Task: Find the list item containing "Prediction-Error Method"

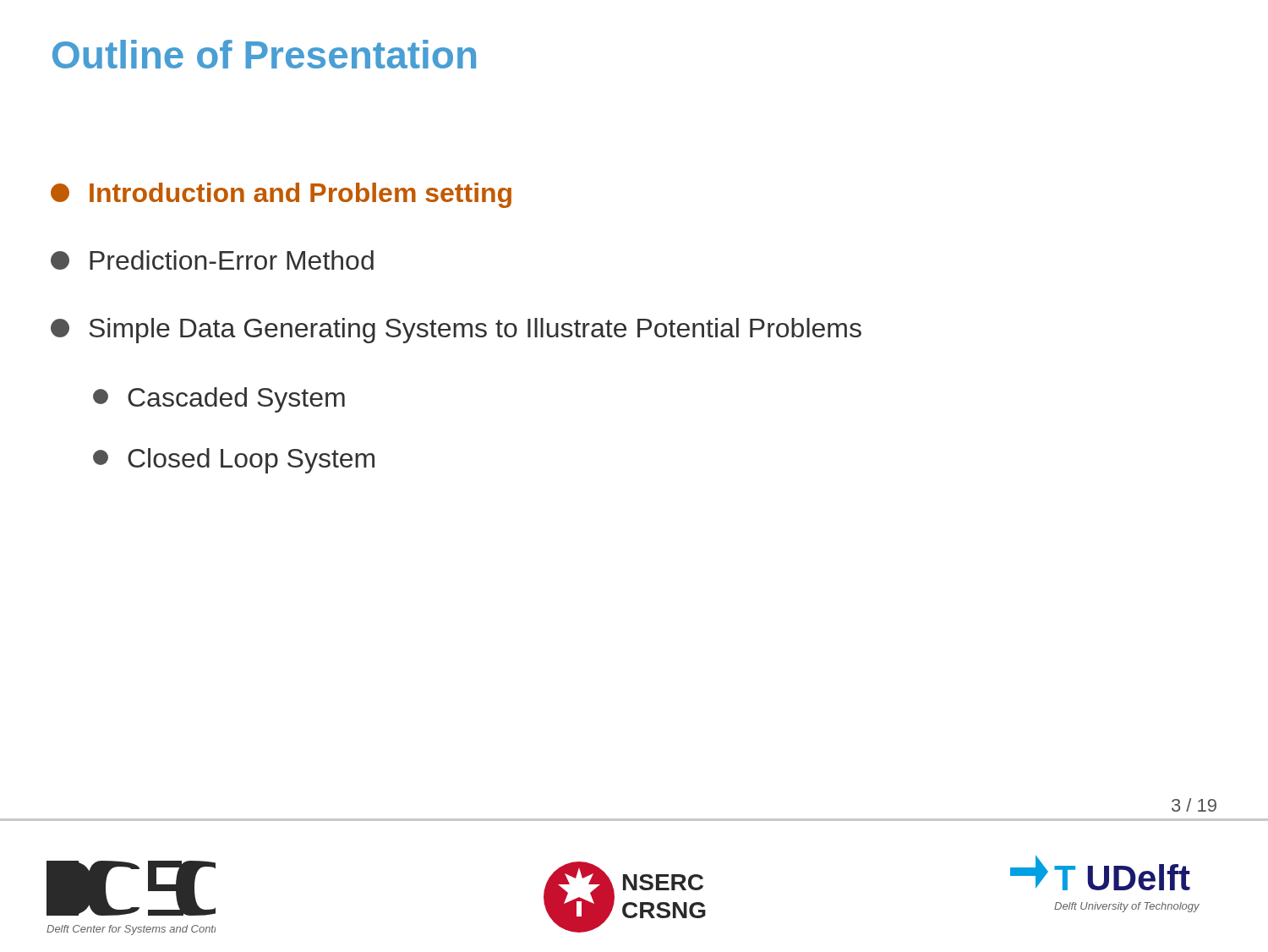Action: coord(213,260)
